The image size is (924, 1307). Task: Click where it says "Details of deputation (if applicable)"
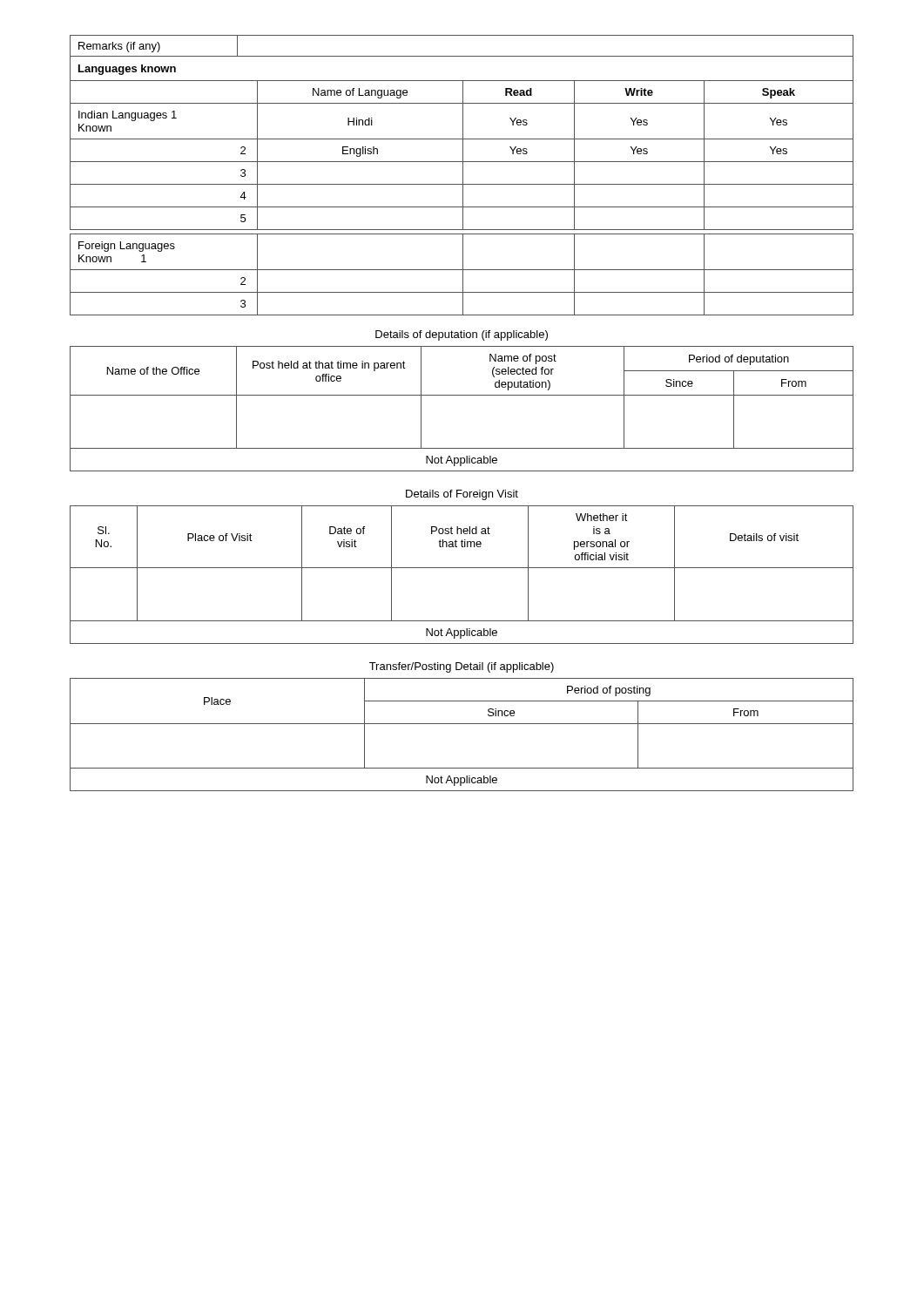(x=462, y=334)
